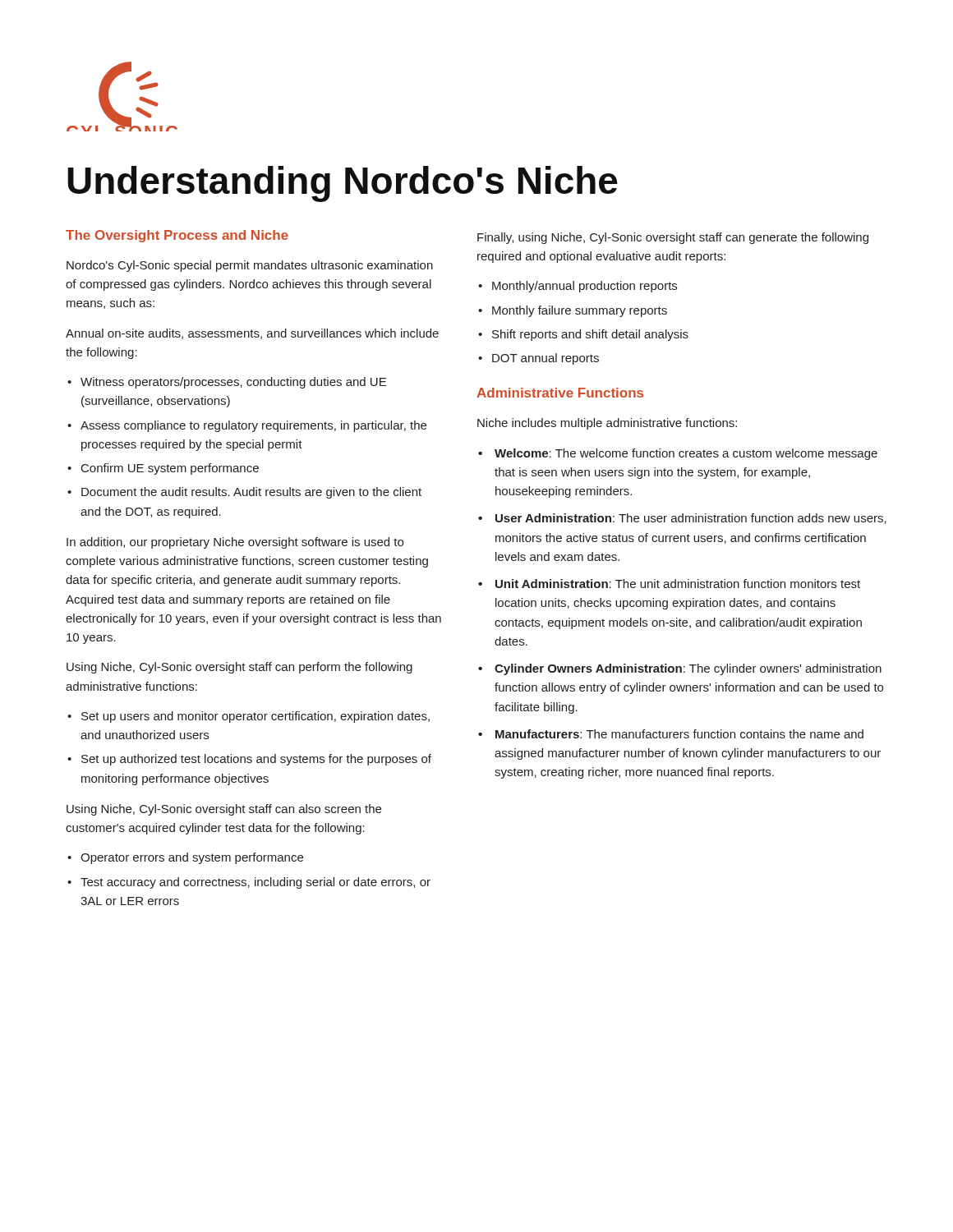Locate the element starting "Shift reports and shift detail"
This screenshot has height=1232, width=953.
[x=590, y=334]
